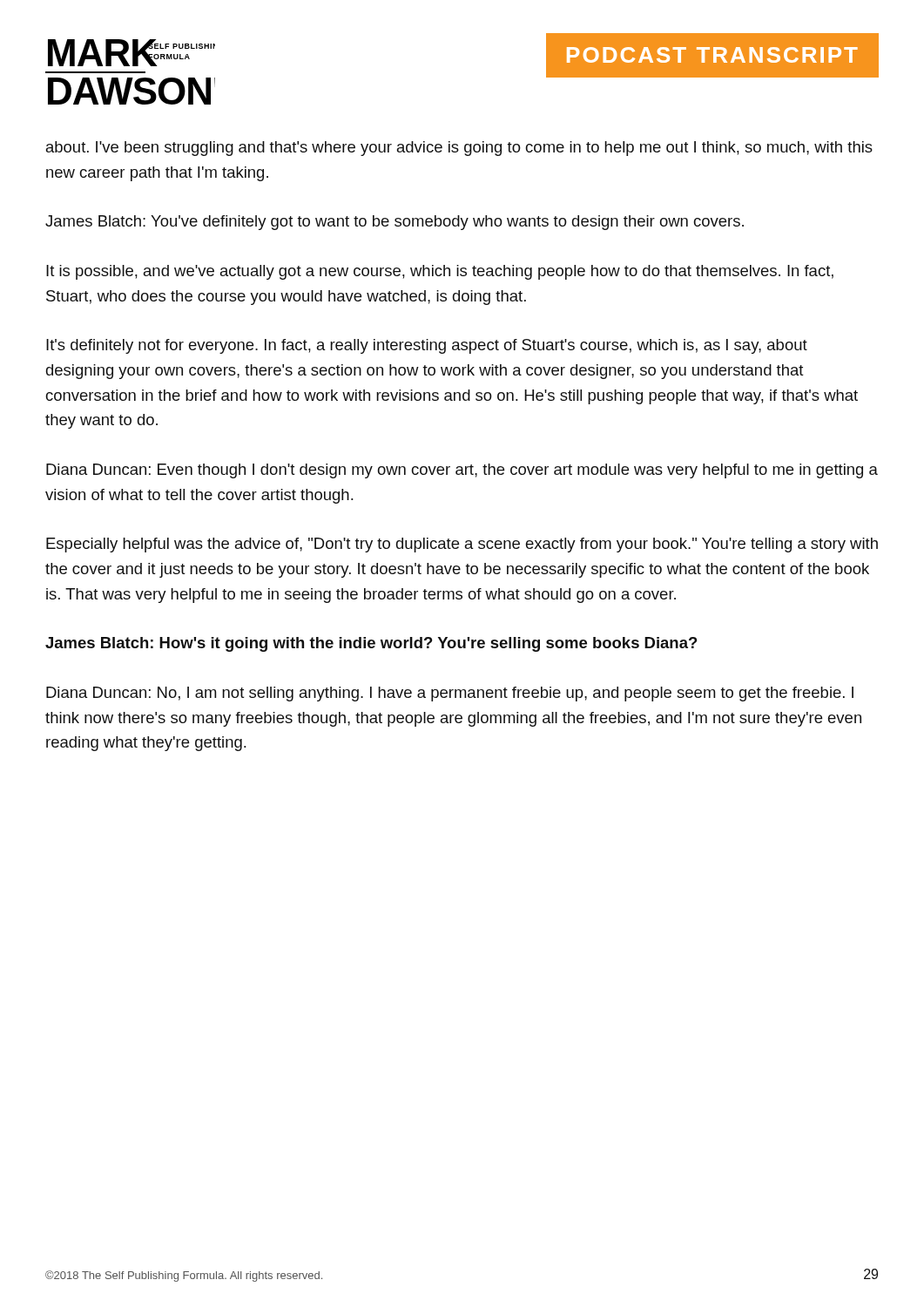Screen dimensions: 1307x924
Task: Point to the region starting "James Blatch: You've definitely got to want to"
Action: (x=395, y=221)
